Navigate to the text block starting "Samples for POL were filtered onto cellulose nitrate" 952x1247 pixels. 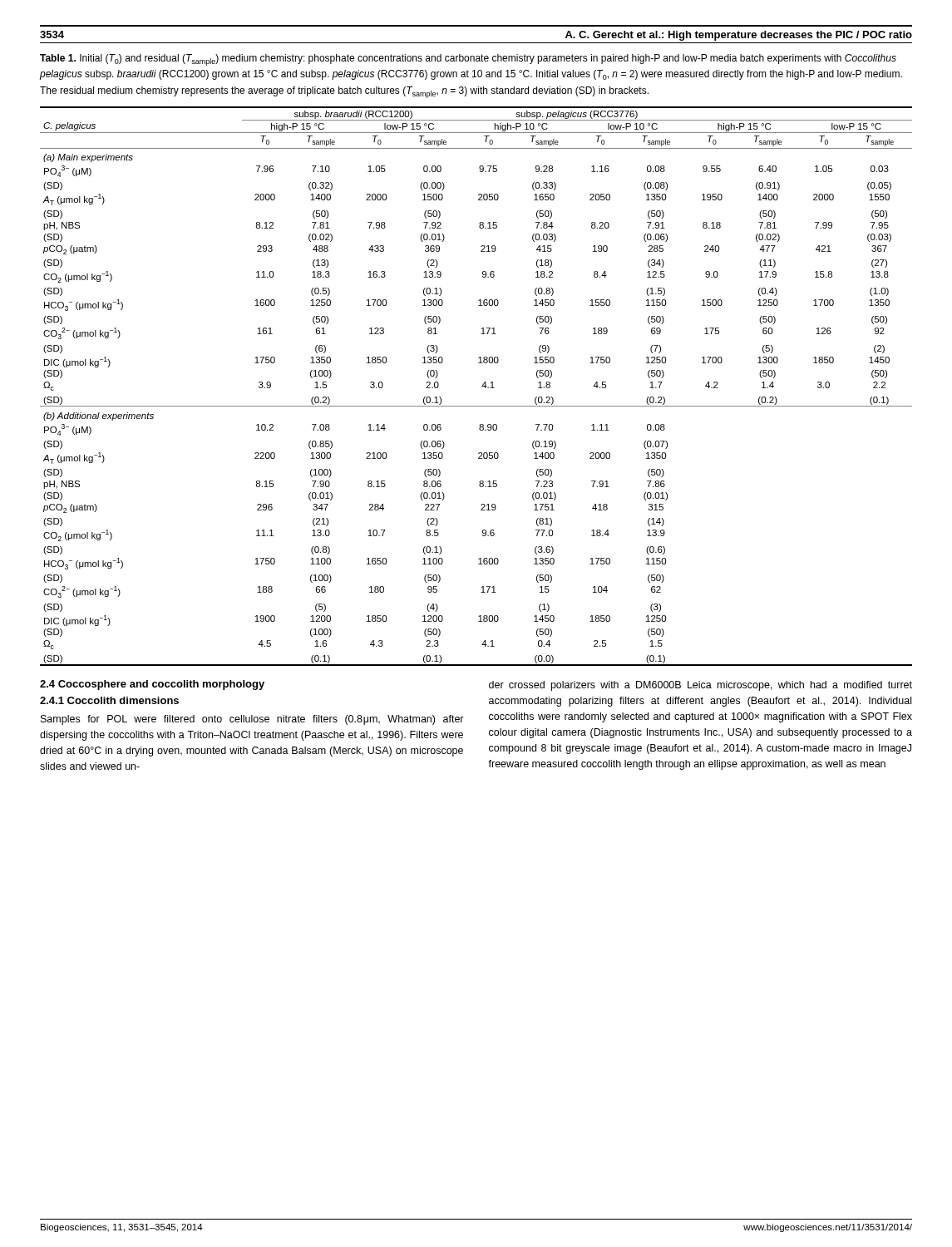pyautogui.click(x=252, y=743)
